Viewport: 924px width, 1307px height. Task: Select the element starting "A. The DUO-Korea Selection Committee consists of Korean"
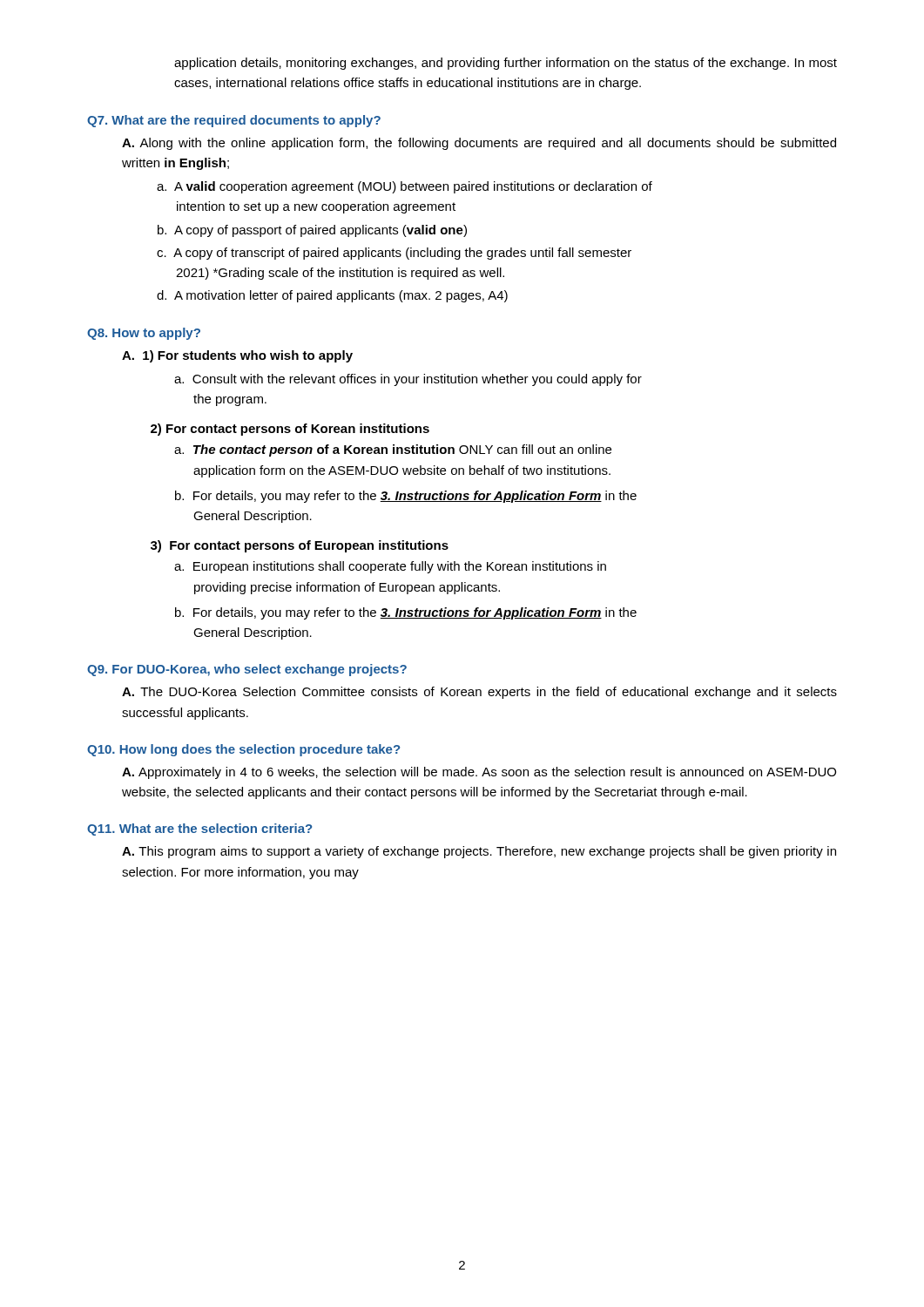pos(479,702)
